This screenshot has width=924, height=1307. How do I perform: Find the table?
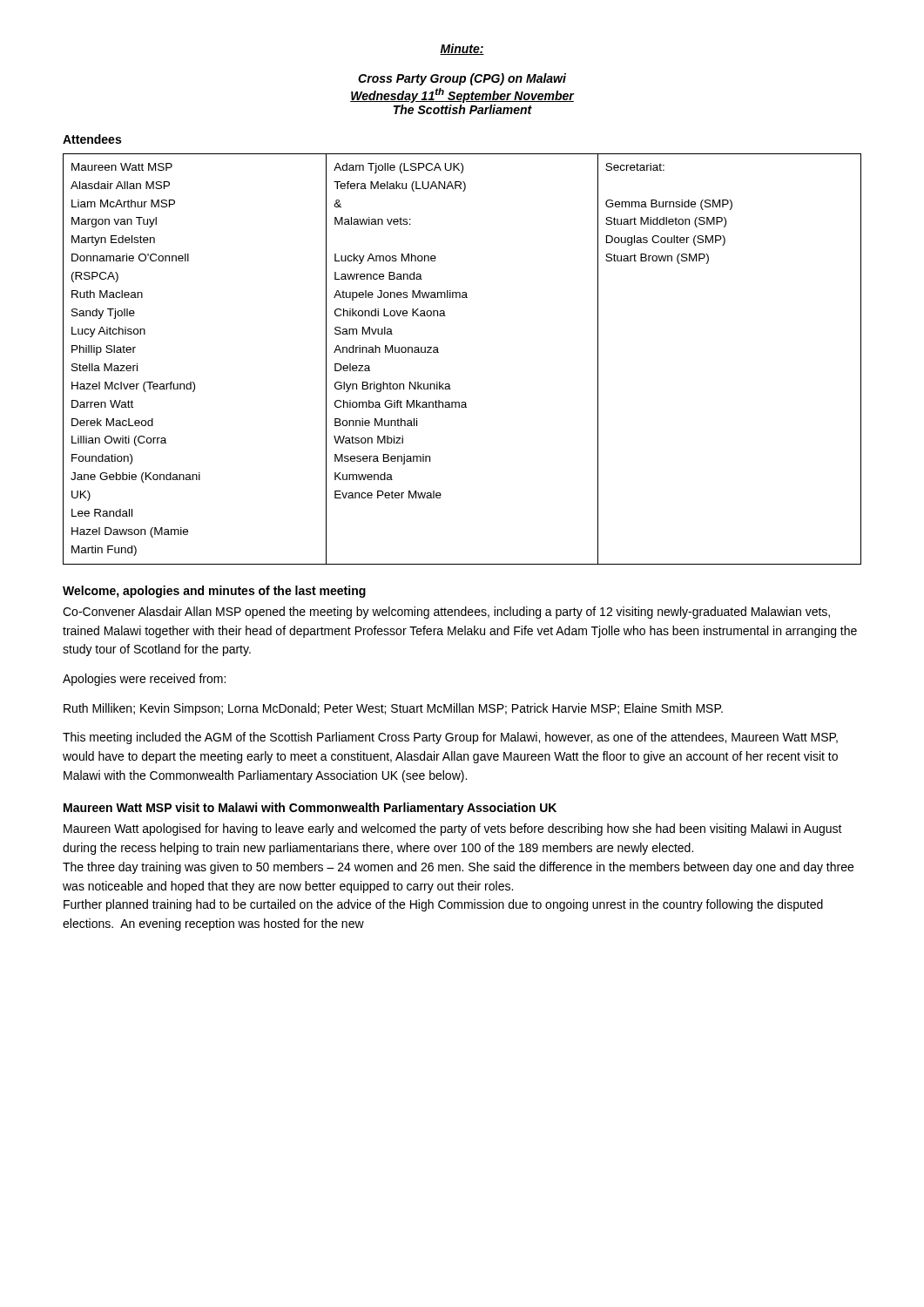(462, 359)
